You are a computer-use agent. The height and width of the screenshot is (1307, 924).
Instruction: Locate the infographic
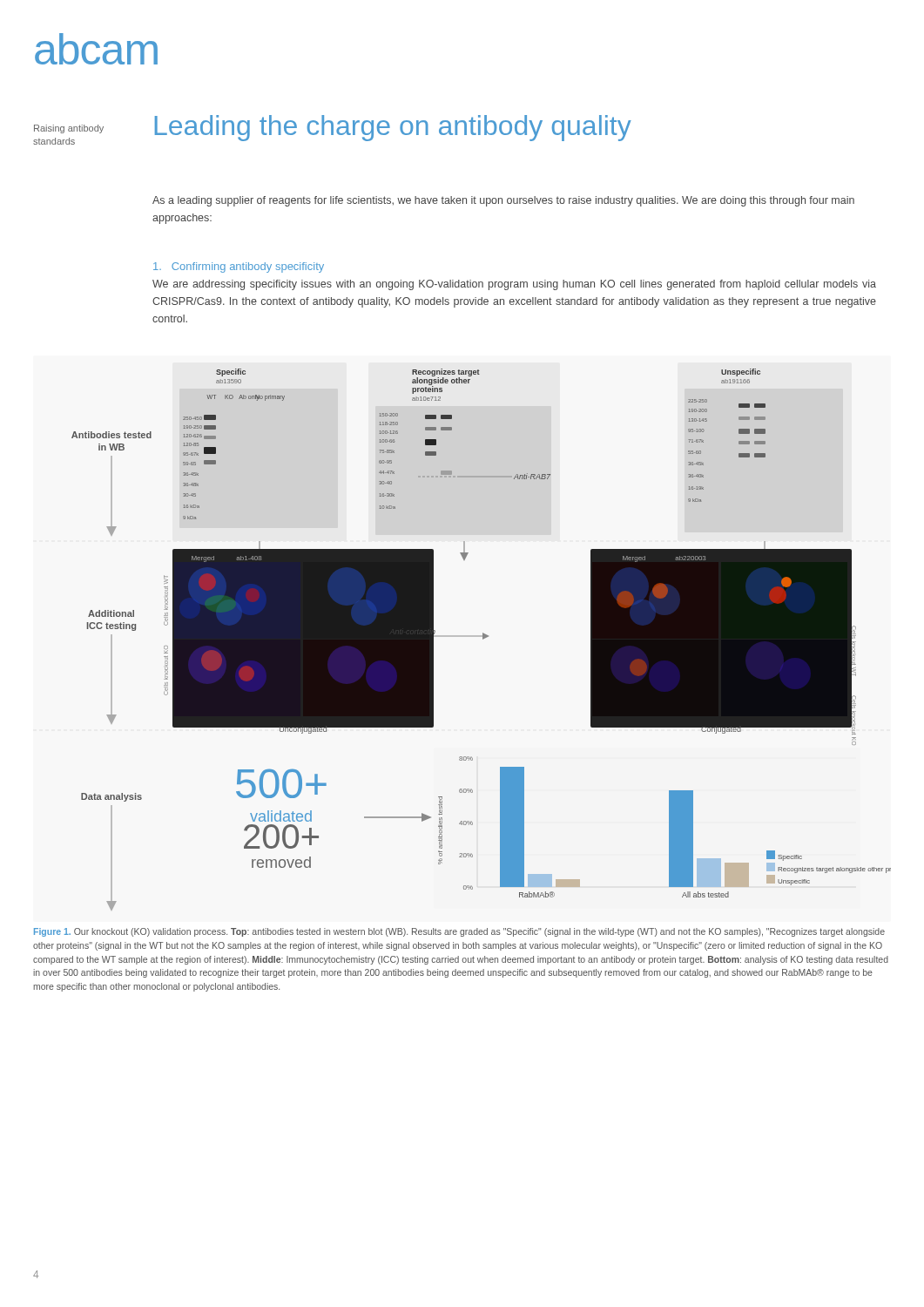462,639
